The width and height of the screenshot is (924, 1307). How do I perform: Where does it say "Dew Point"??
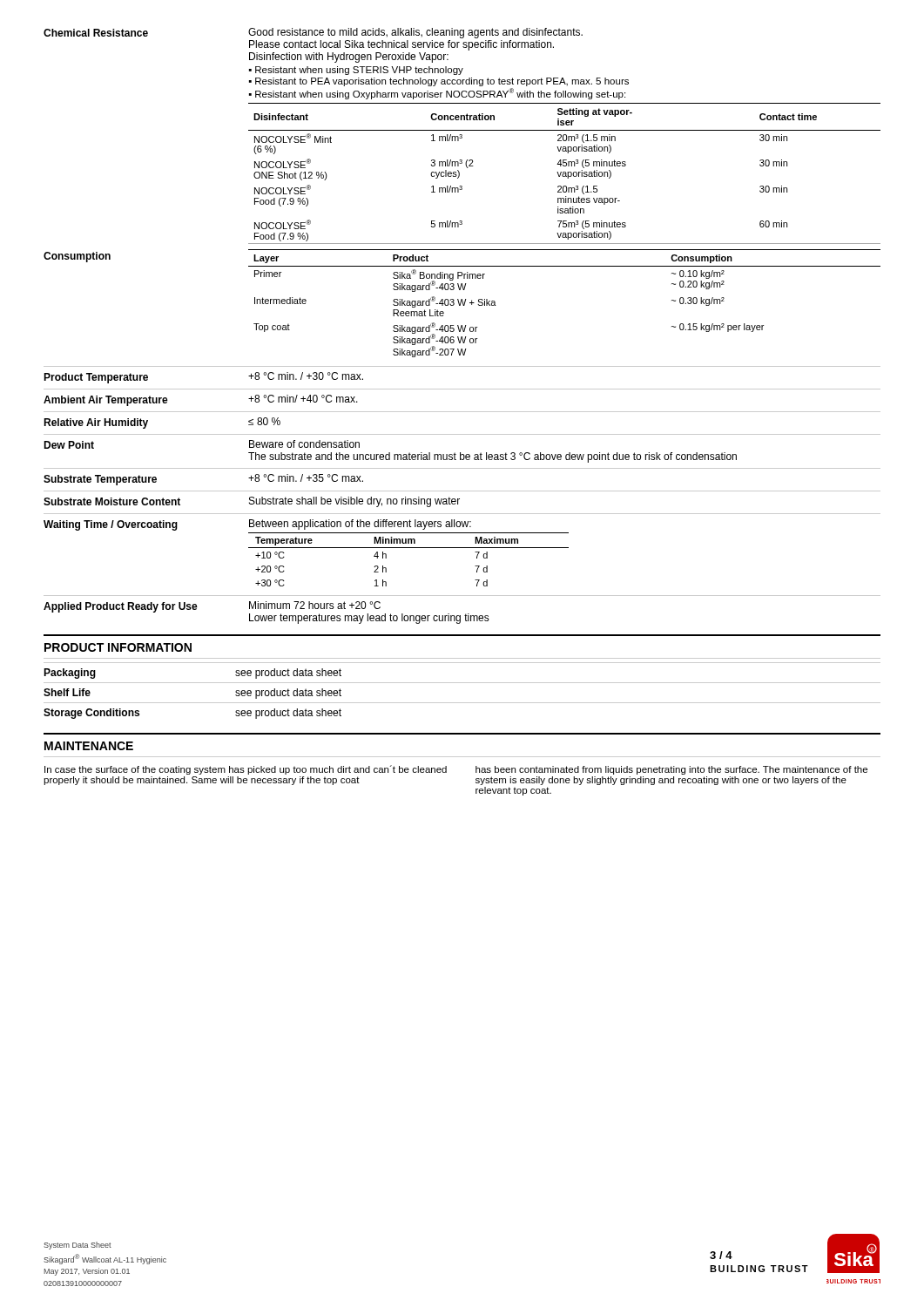click(x=69, y=445)
